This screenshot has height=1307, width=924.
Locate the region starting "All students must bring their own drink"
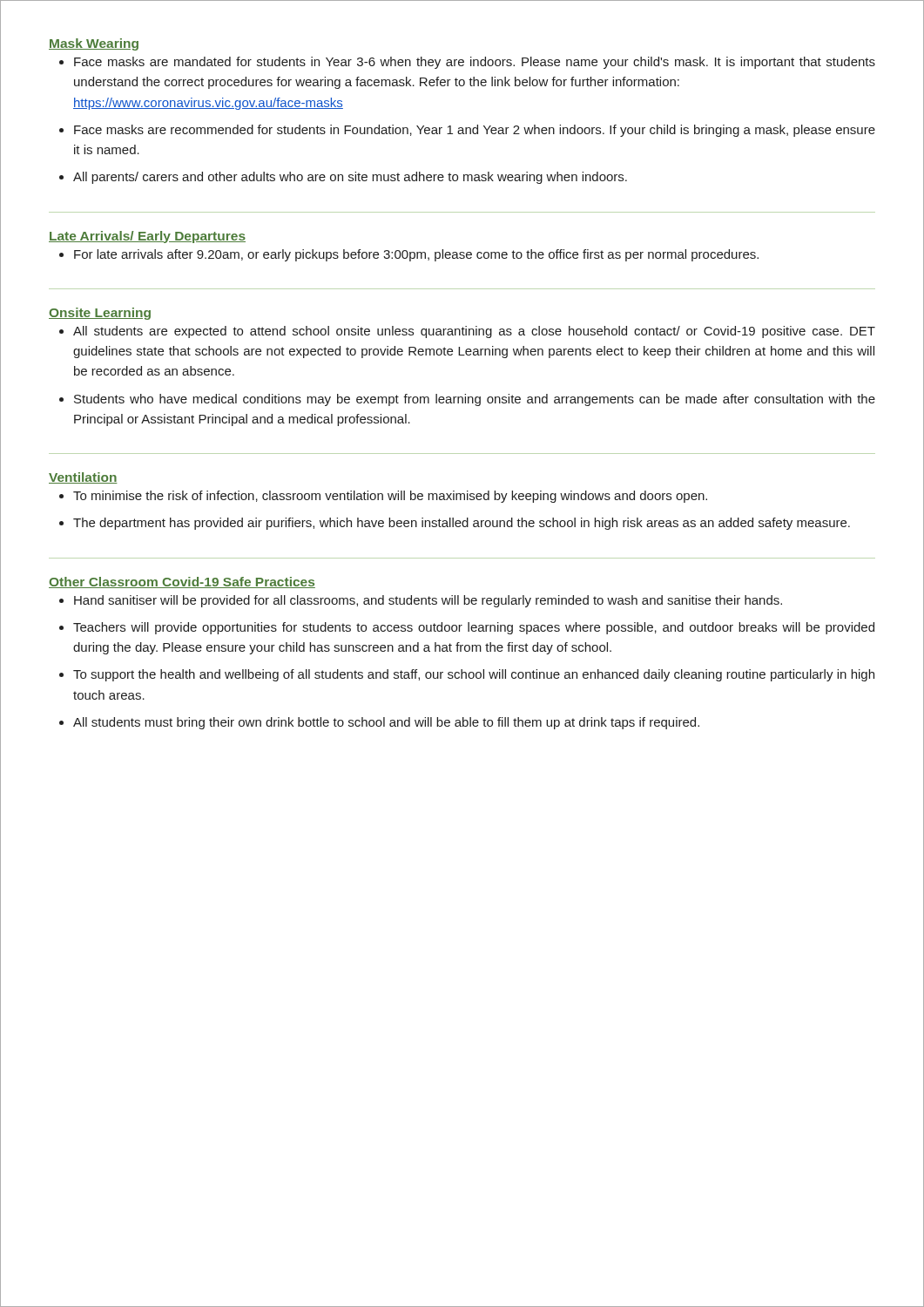point(387,722)
